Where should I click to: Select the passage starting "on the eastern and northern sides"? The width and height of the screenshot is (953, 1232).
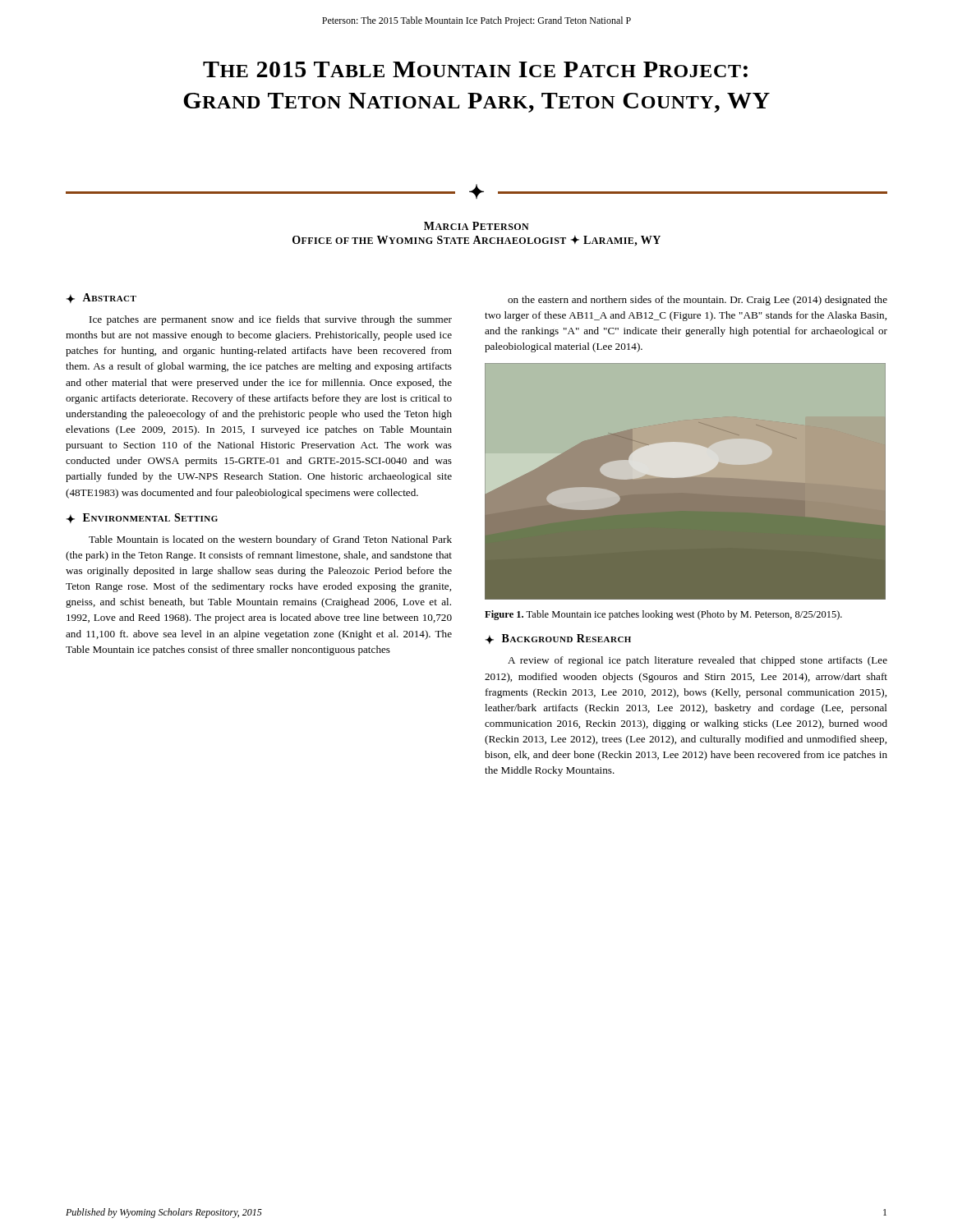pyautogui.click(x=686, y=323)
